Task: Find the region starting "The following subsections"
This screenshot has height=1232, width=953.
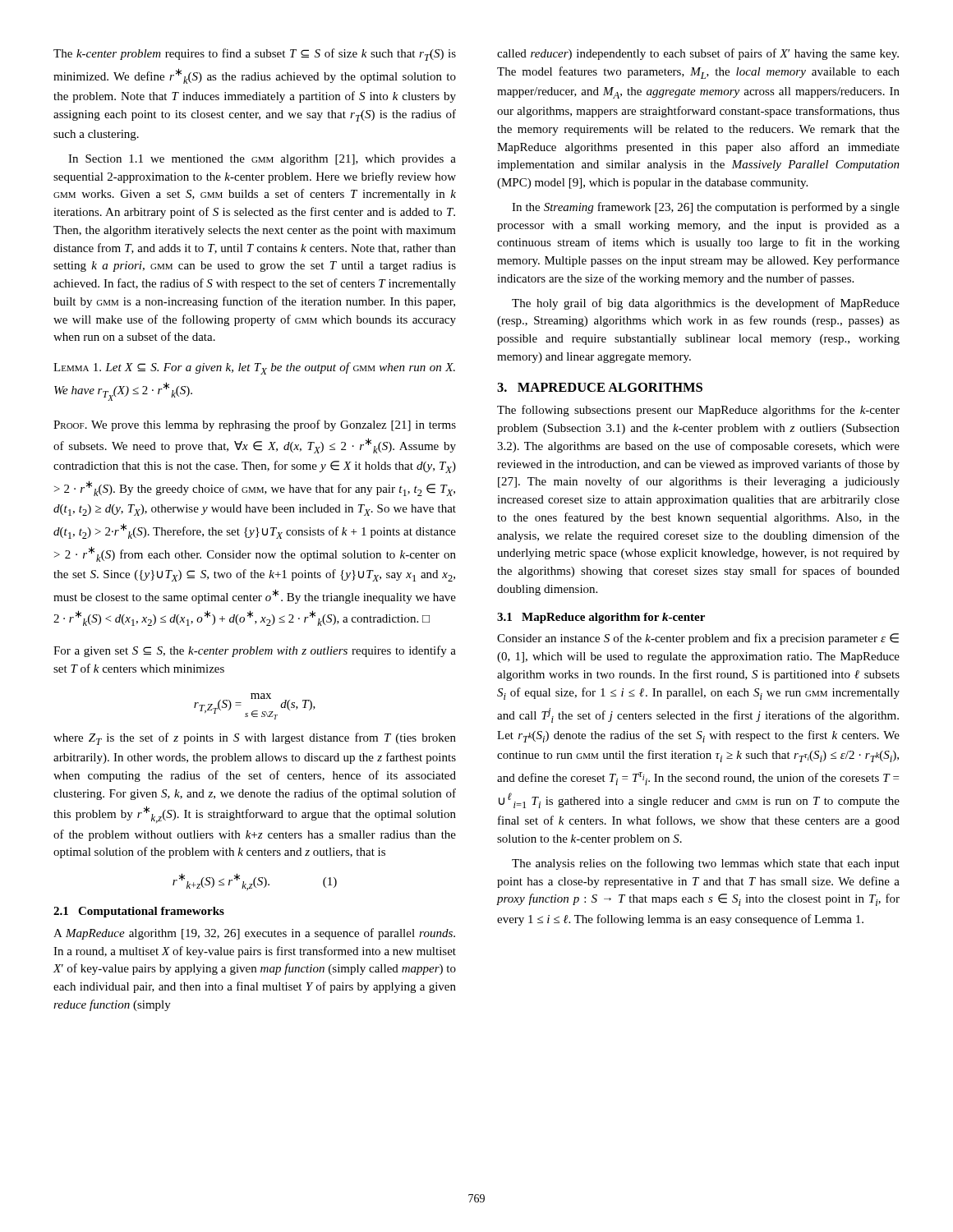Action: (698, 500)
